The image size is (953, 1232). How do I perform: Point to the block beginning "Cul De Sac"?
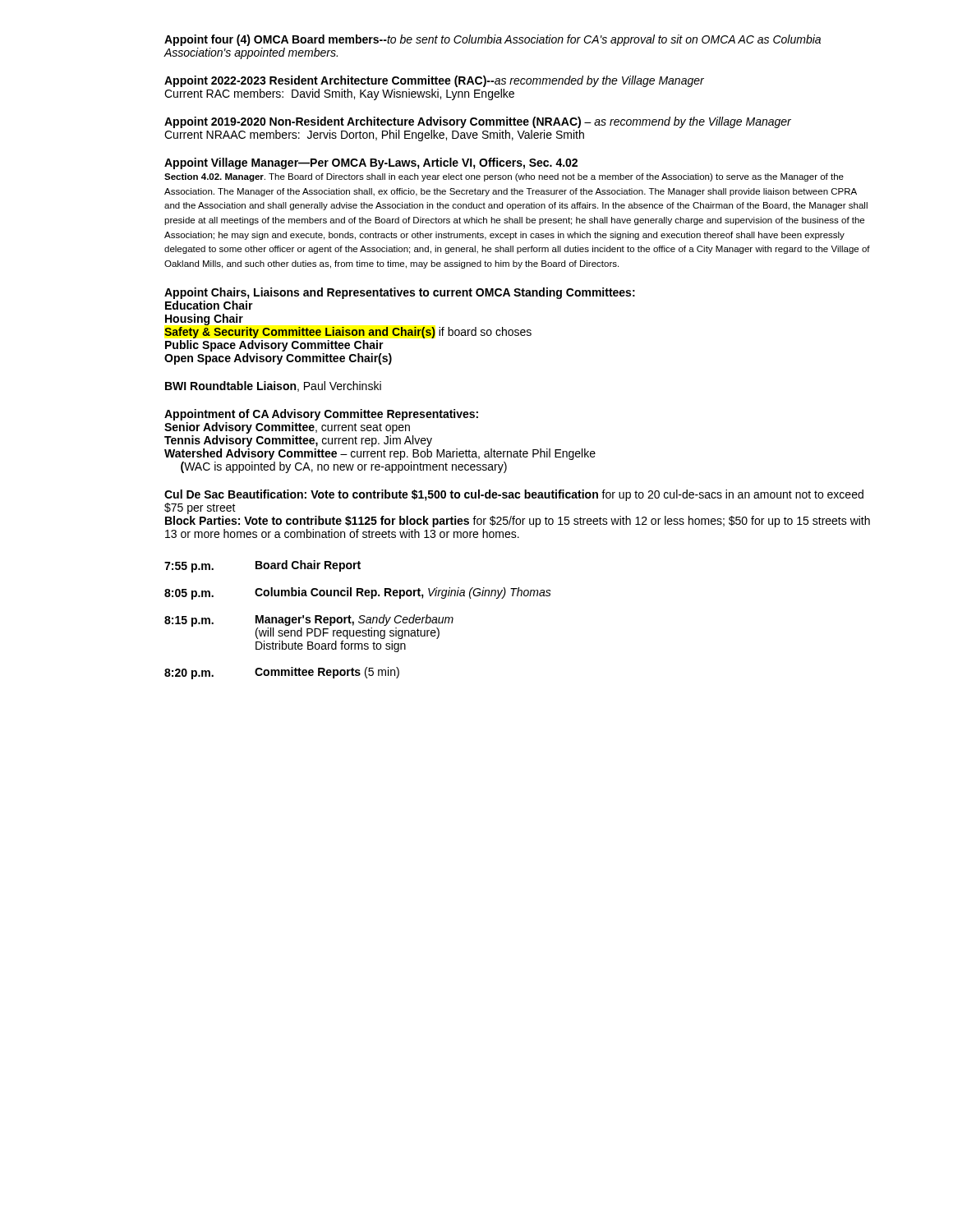(517, 514)
